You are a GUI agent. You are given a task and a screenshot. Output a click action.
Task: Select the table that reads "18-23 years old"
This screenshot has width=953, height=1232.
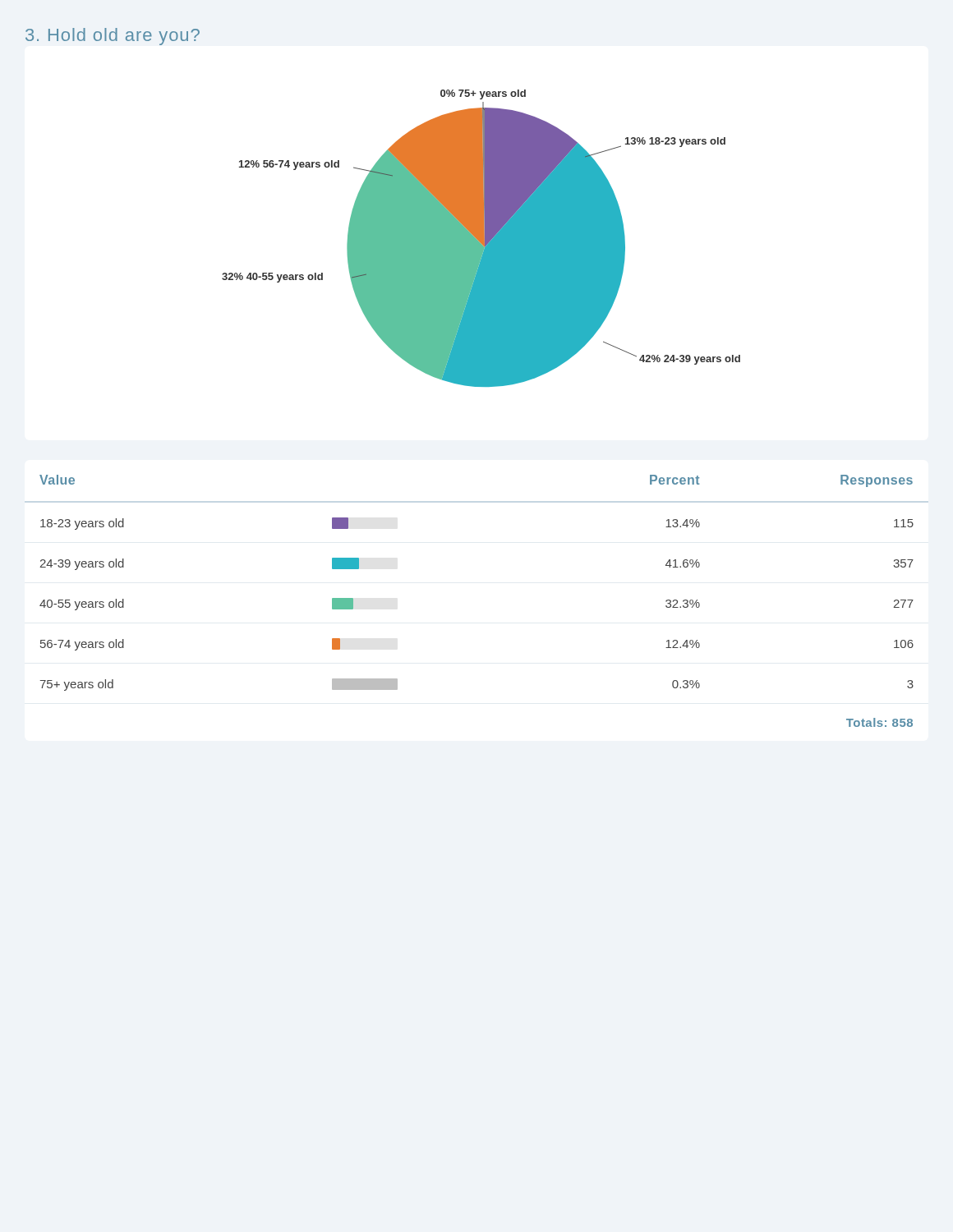[476, 600]
